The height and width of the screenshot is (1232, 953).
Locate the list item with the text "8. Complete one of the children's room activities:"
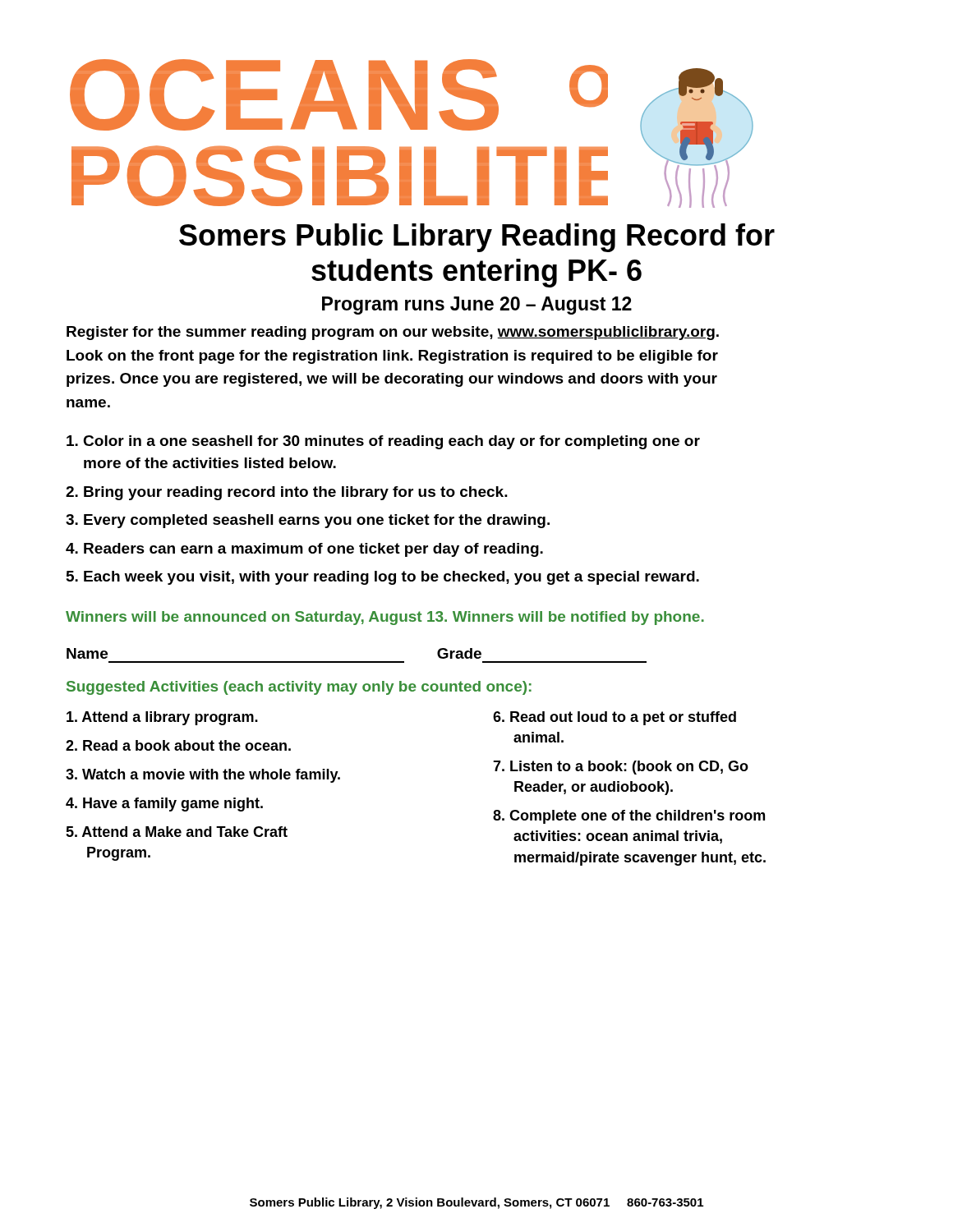[x=630, y=836]
